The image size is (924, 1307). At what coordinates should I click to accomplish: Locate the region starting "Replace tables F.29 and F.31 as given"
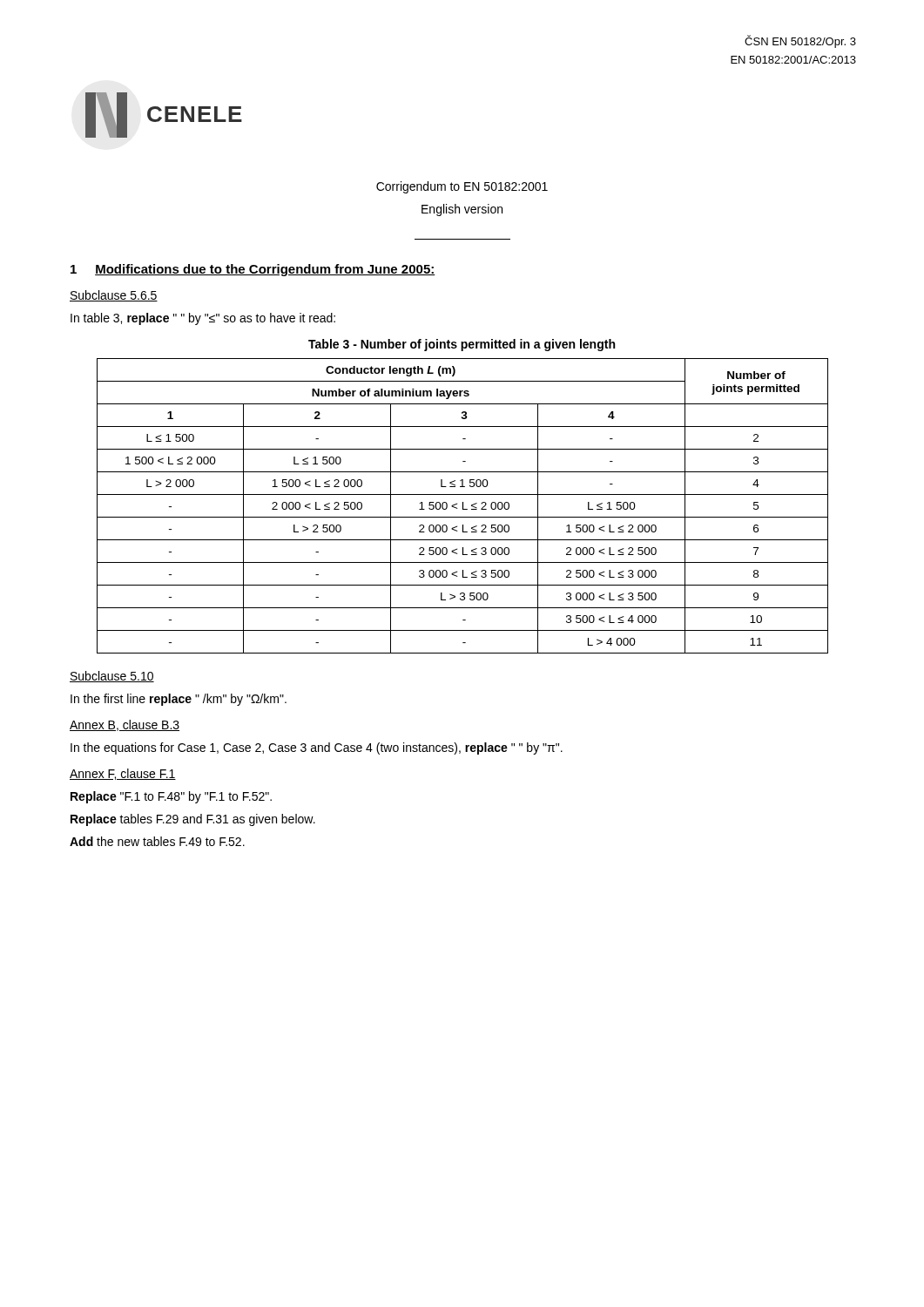pos(193,819)
